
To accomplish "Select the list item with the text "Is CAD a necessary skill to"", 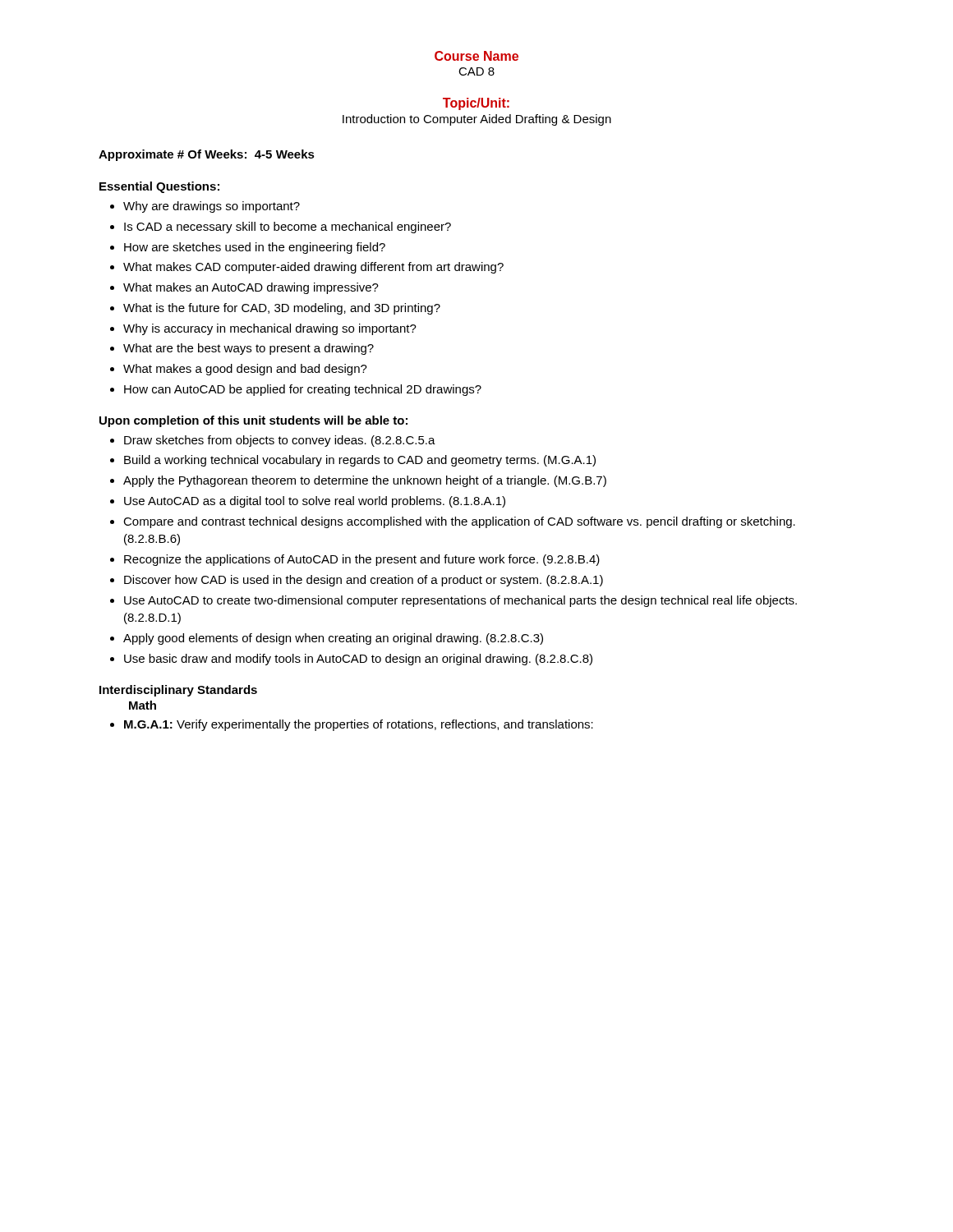I will (x=287, y=226).
